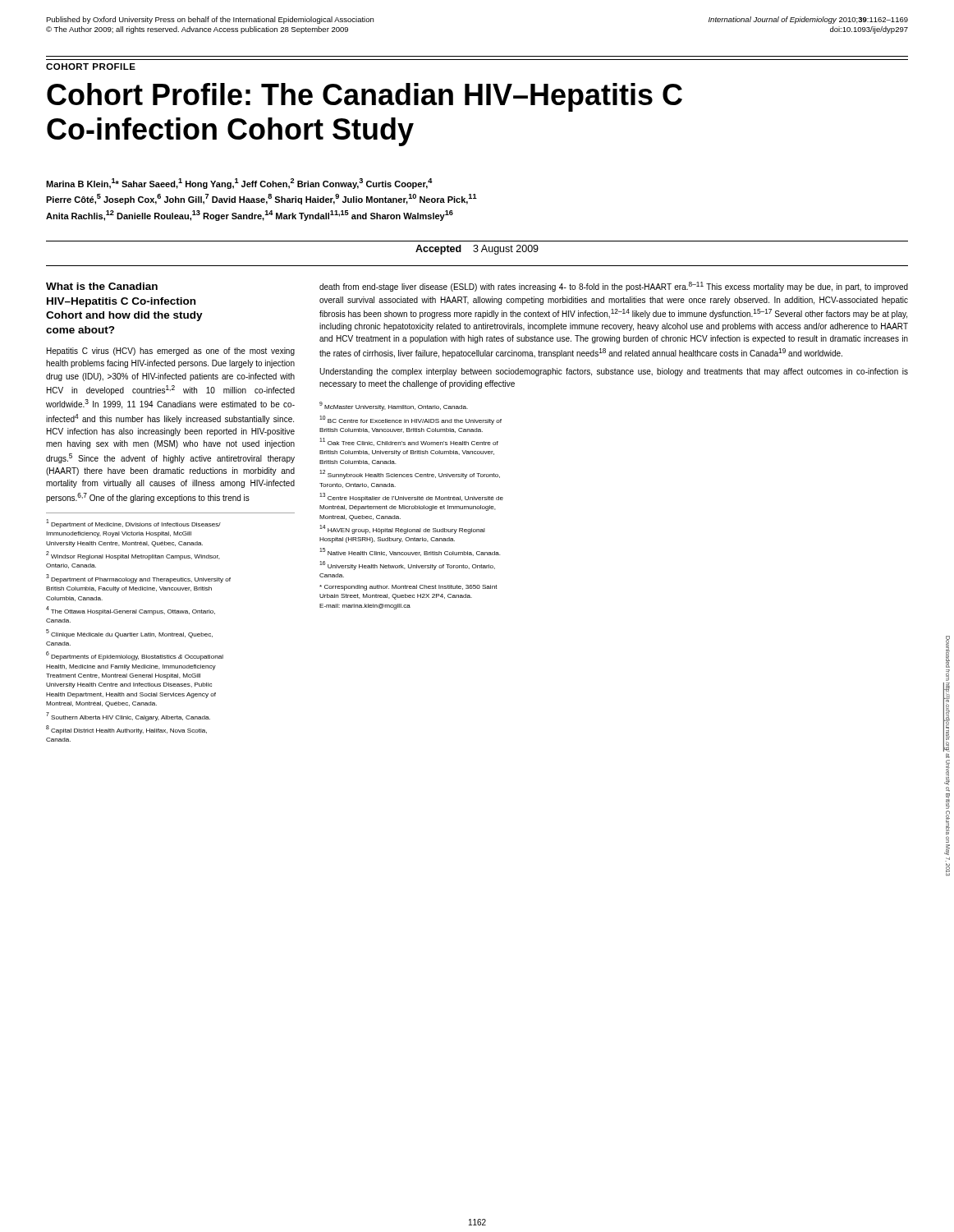Screen dimensions: 1232x954
Task: Click where it says "COHORT PROFILE"
Action: (91, 67)
